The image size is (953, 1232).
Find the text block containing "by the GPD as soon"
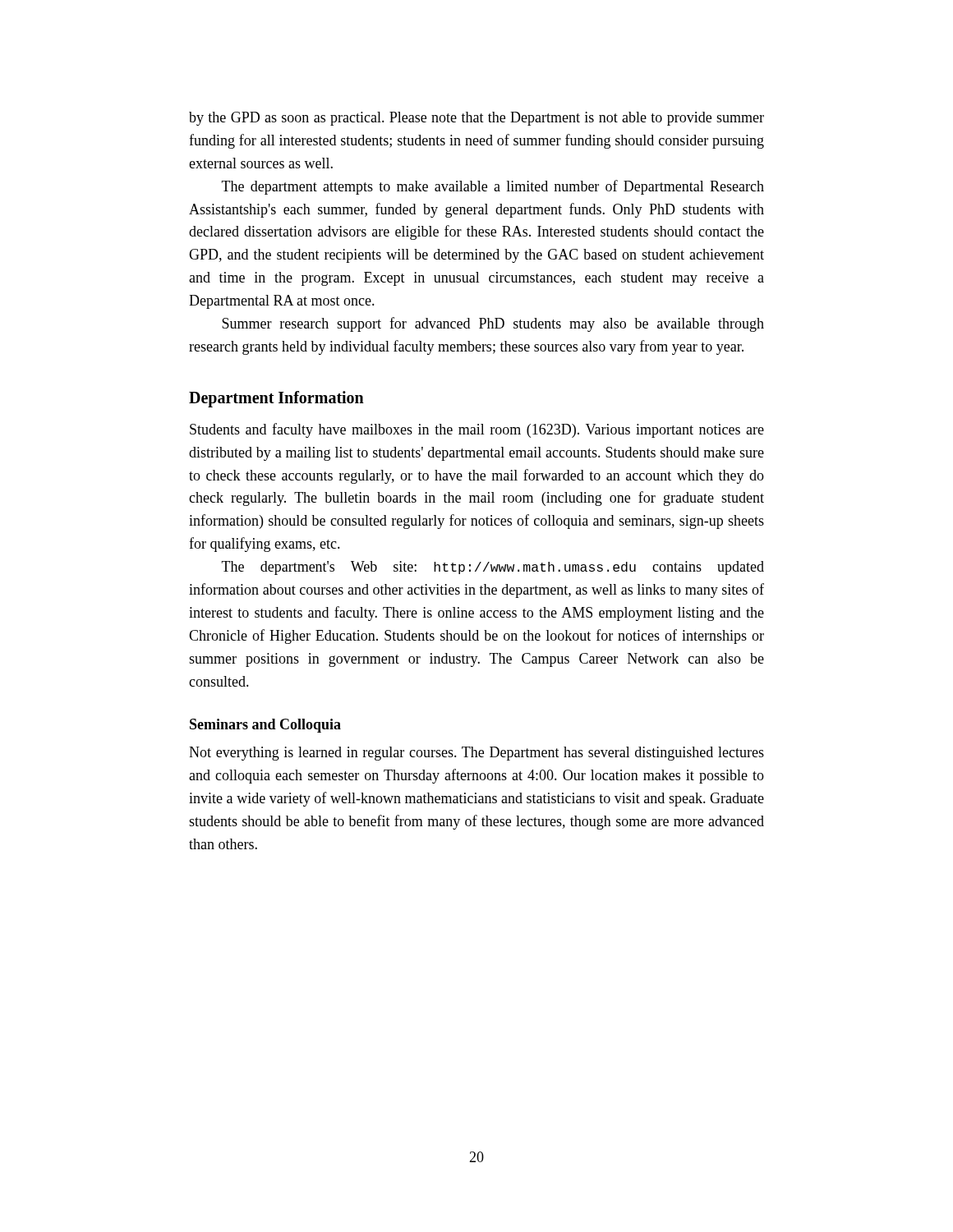pyautogui.click(x=476, y=233)
